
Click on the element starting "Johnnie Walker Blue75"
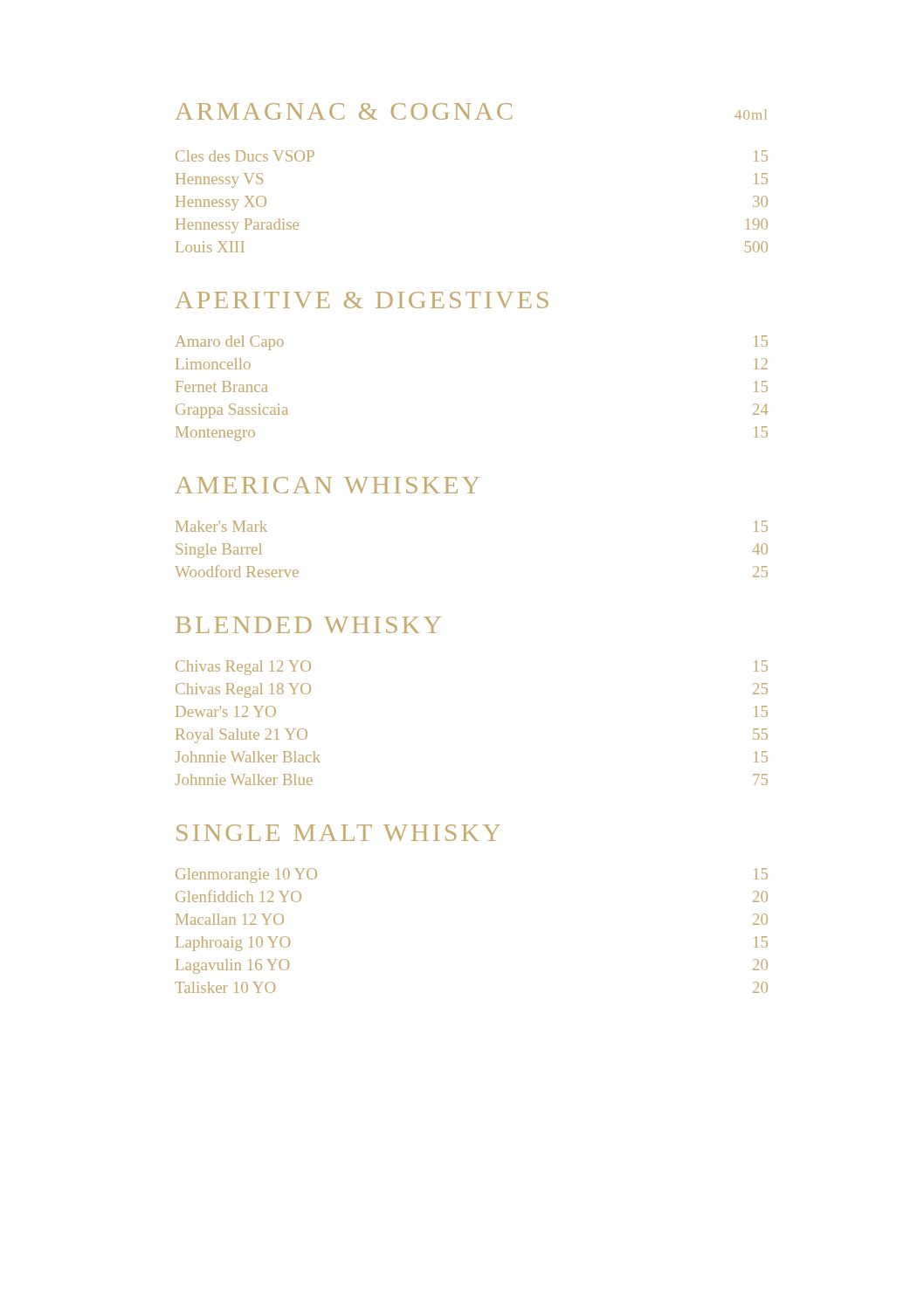241,780
